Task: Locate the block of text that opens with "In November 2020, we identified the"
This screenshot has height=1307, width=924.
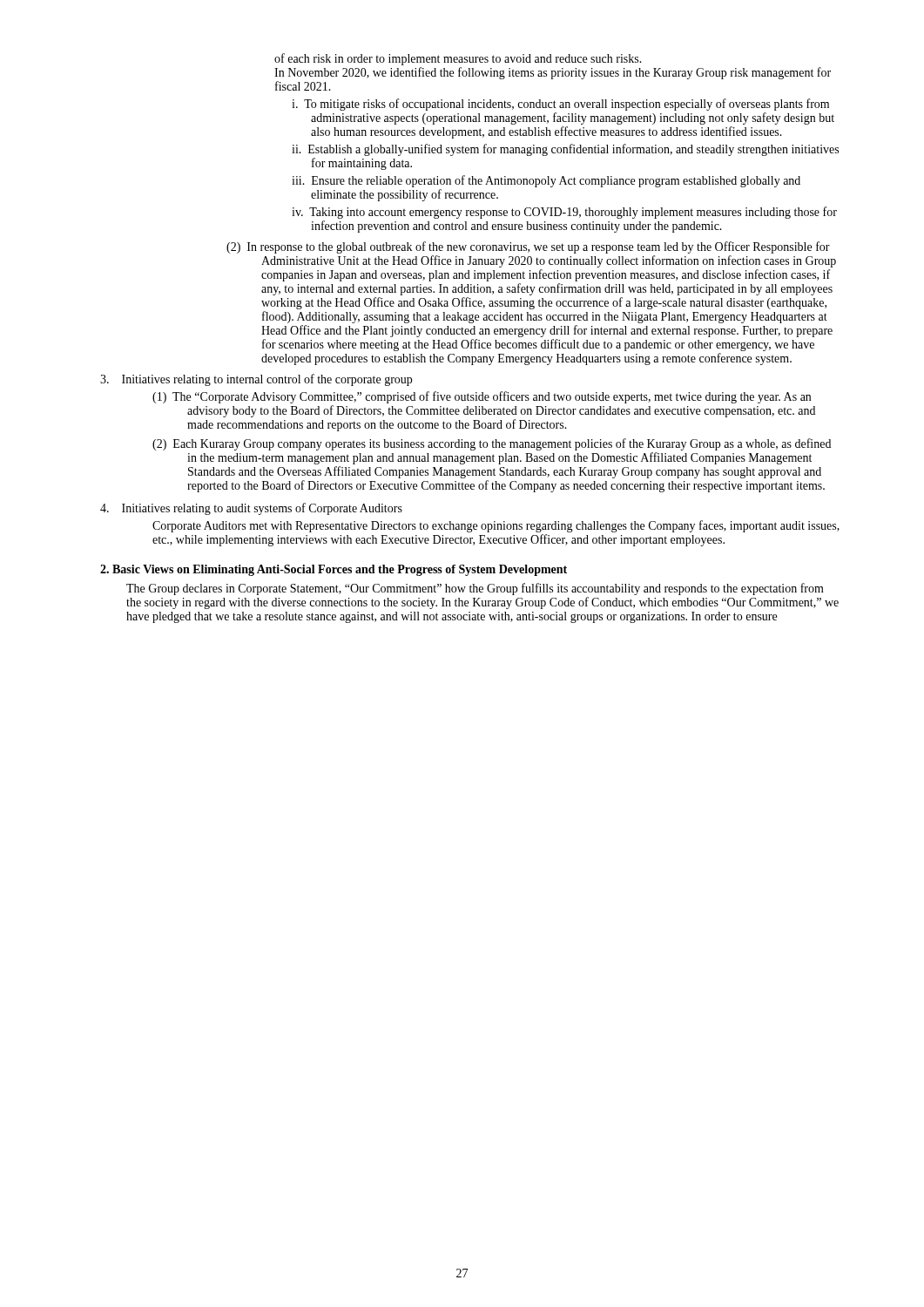Action: pos(553,80)
